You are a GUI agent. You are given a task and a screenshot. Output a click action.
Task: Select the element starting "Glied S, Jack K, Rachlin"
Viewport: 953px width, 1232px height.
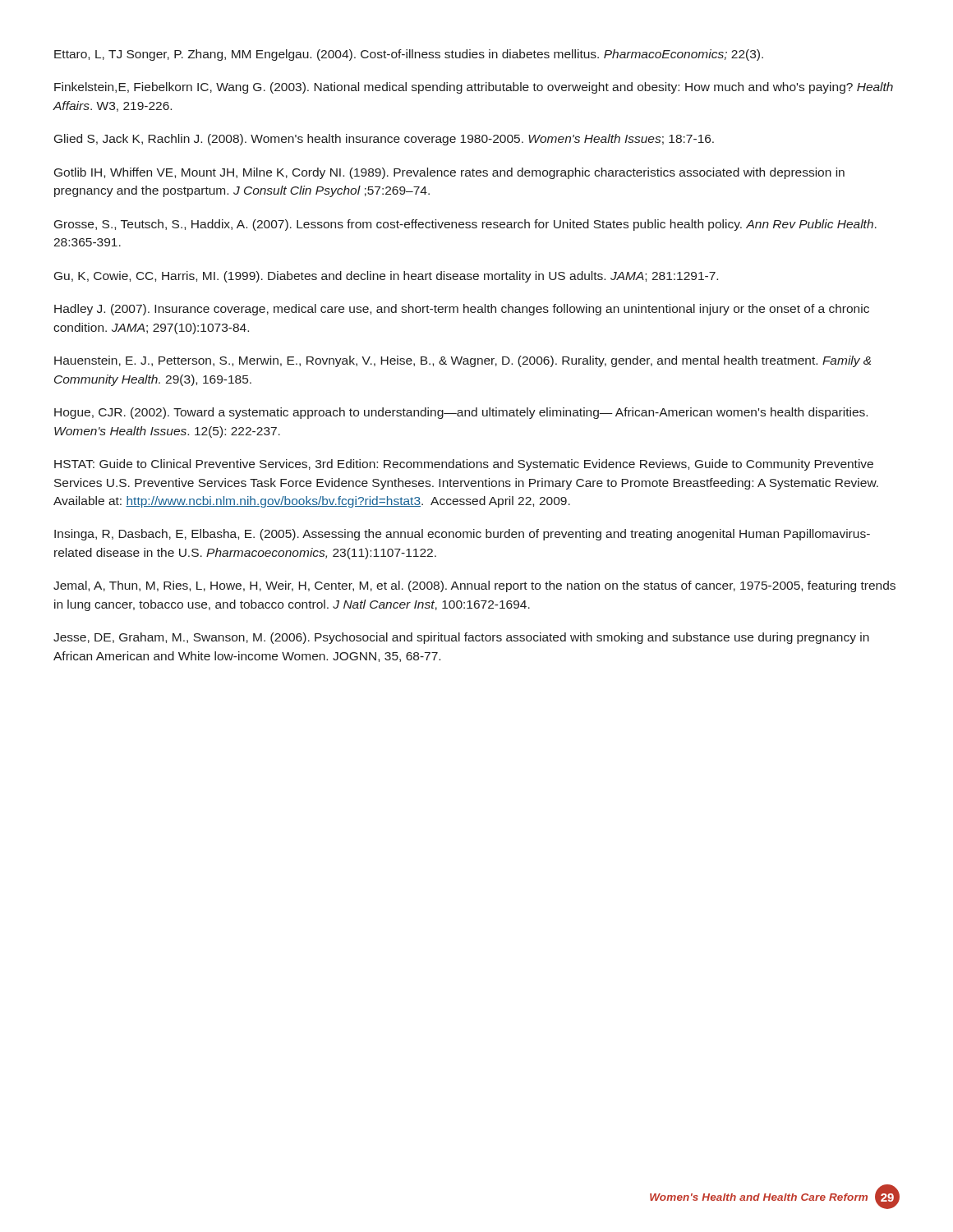[384, 139]
